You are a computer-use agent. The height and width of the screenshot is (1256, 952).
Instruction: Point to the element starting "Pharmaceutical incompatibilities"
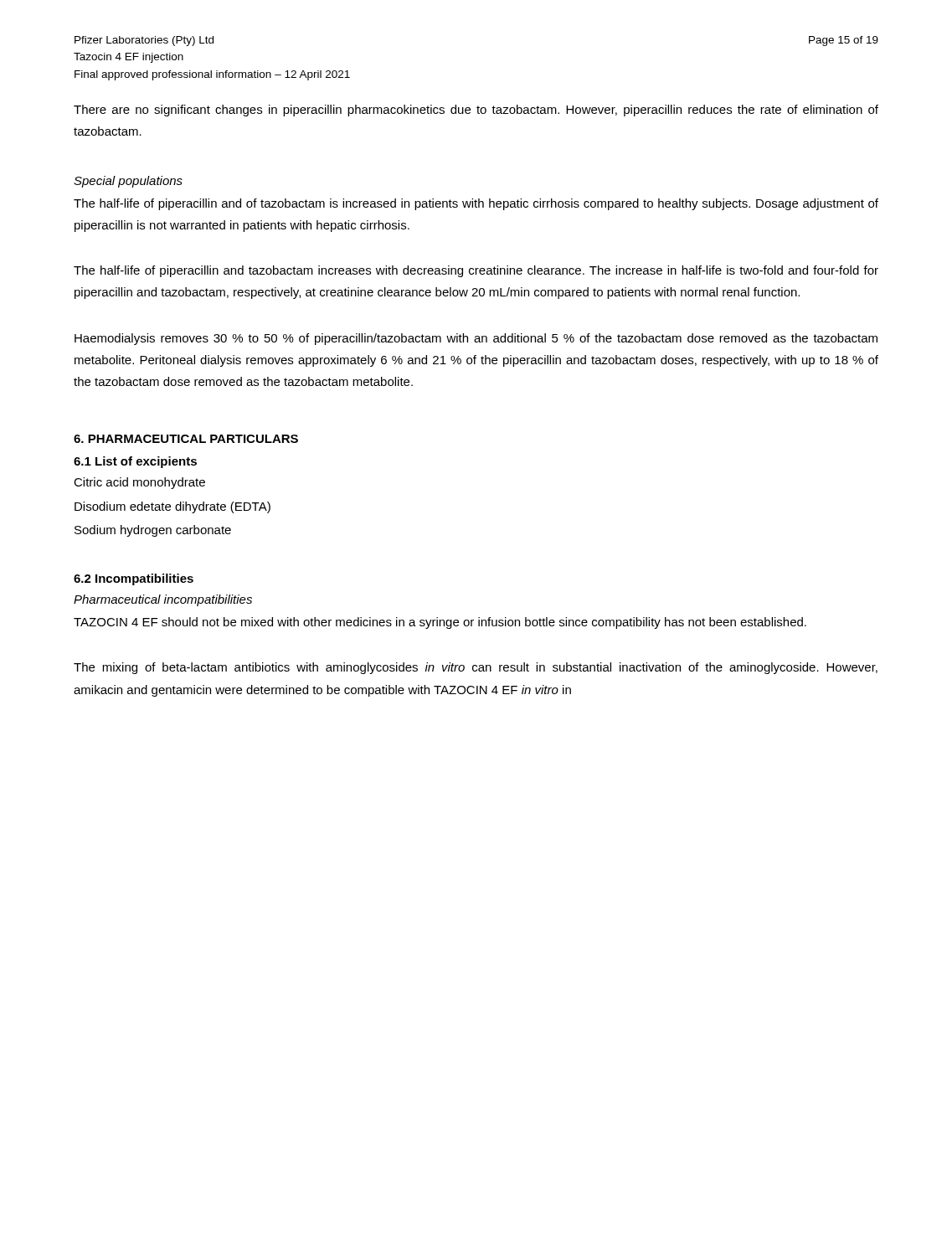click(163, 599)
